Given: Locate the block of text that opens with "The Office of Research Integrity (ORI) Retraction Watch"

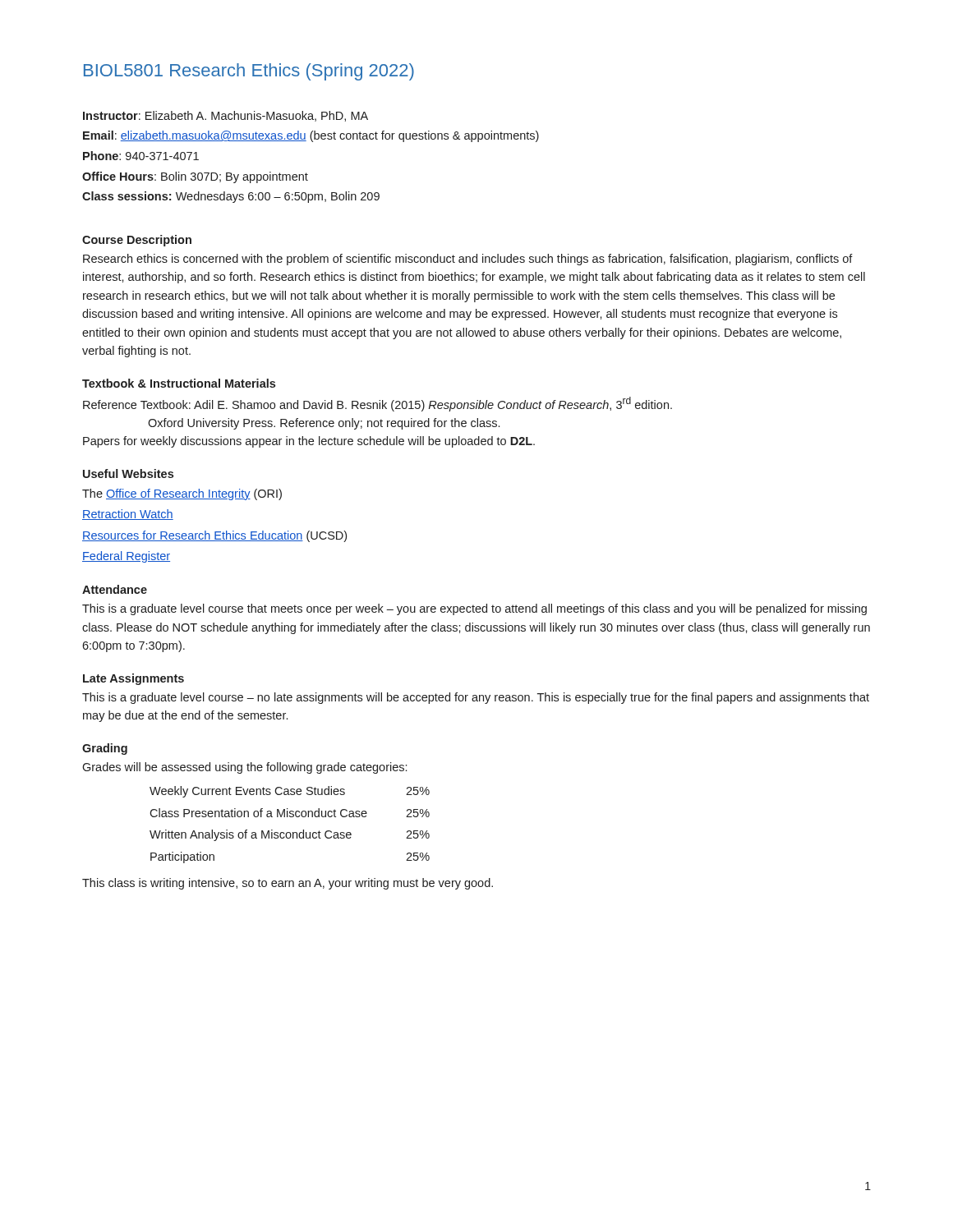Looking at the screenshot, I should pyautogui.click(x=182, y=494).
